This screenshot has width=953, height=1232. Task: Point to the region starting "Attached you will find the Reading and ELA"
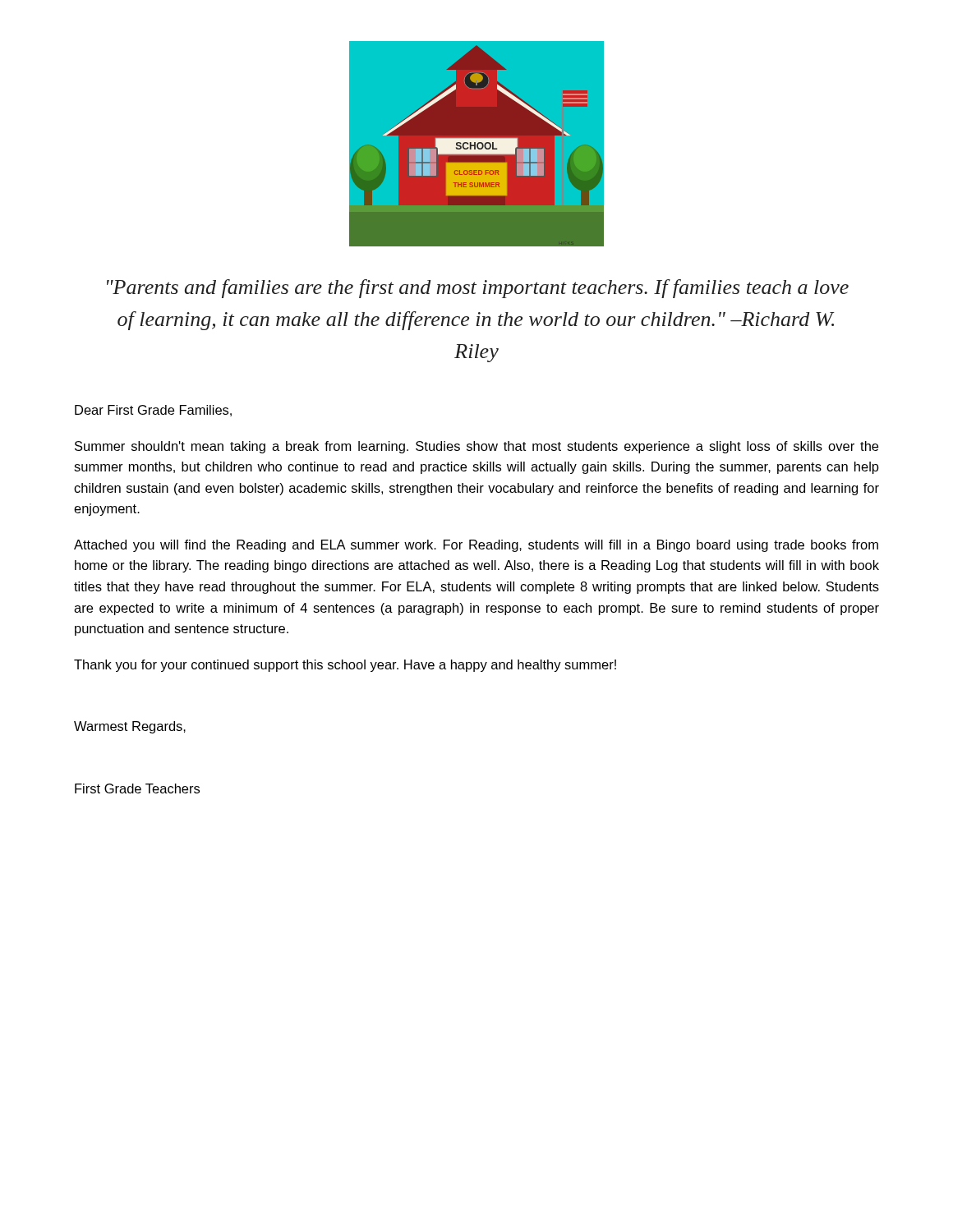click(476, 587)
